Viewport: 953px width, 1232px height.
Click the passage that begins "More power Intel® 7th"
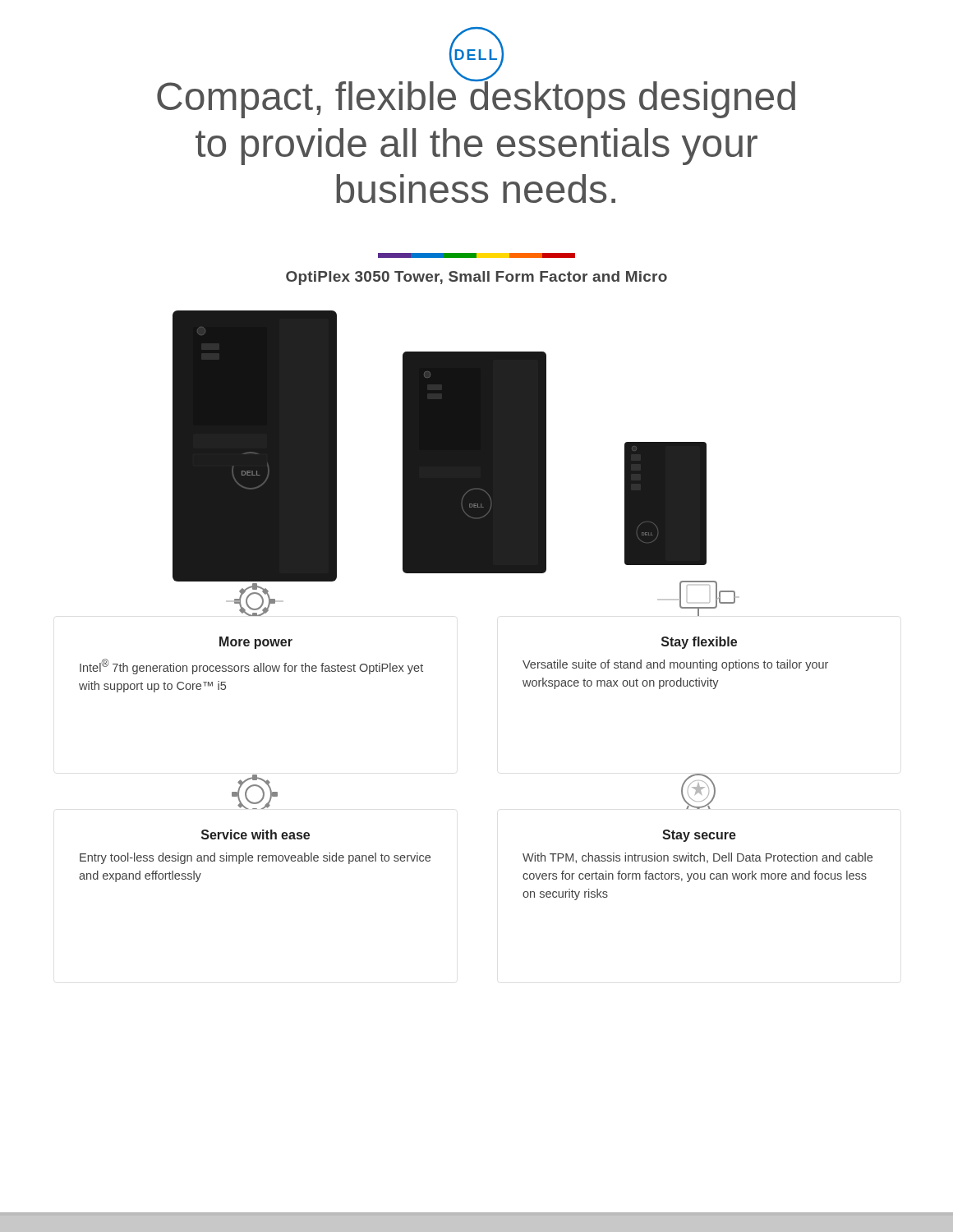(x=255, y=665)
